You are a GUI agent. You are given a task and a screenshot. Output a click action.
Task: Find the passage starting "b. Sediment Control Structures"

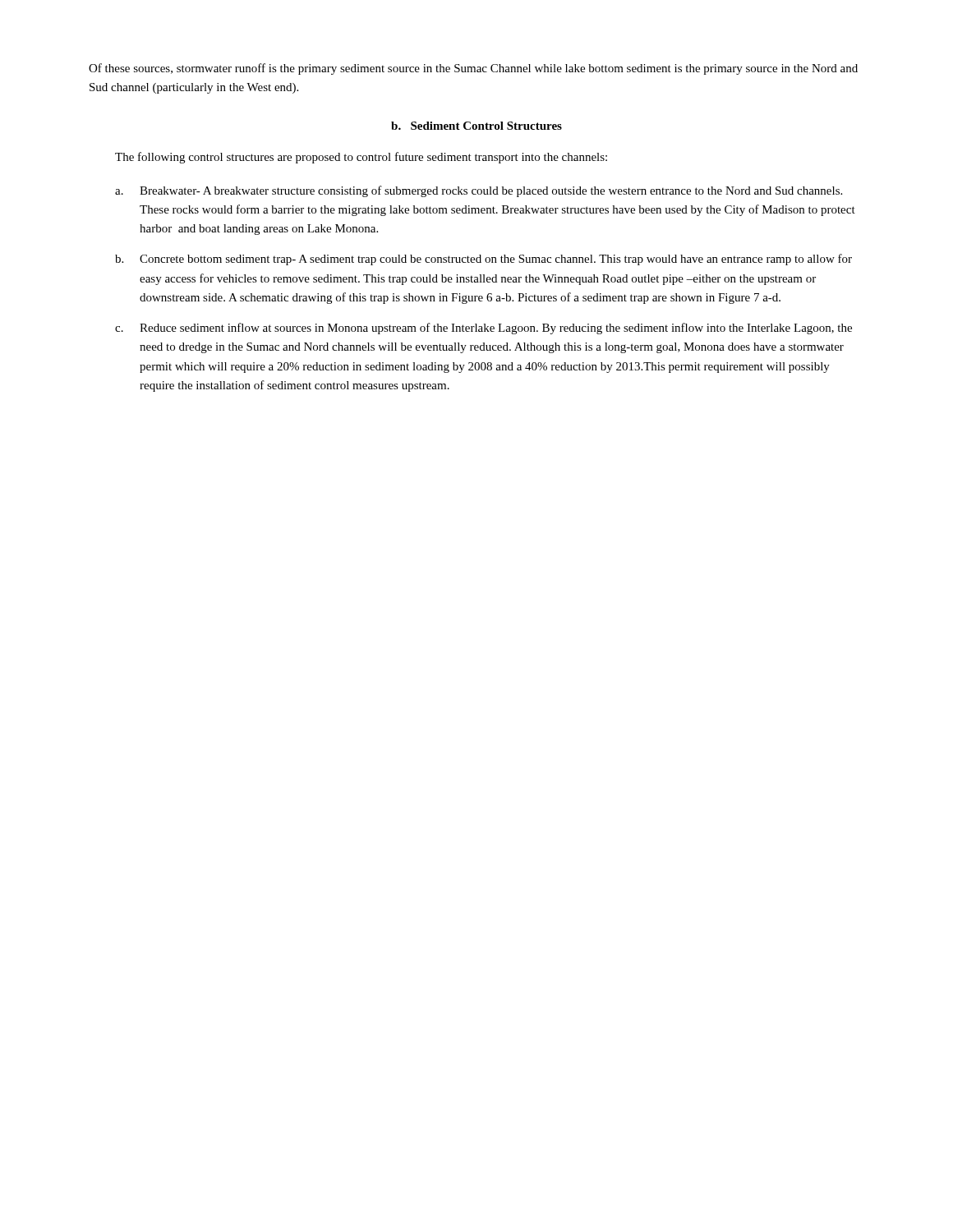coord(476,126)
